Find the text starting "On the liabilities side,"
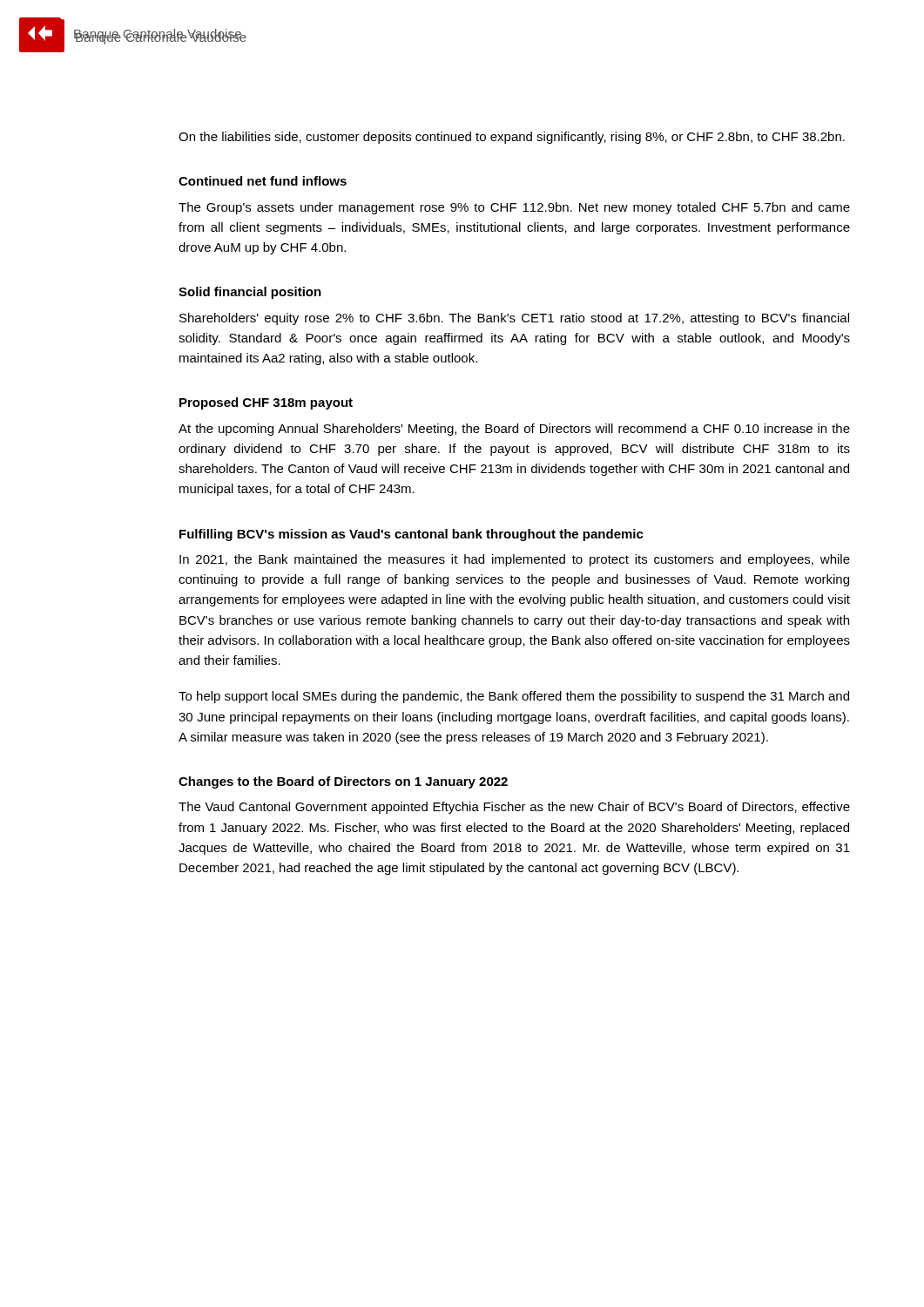This screenshot has width=924, height=1307. (x=512, y=136)
